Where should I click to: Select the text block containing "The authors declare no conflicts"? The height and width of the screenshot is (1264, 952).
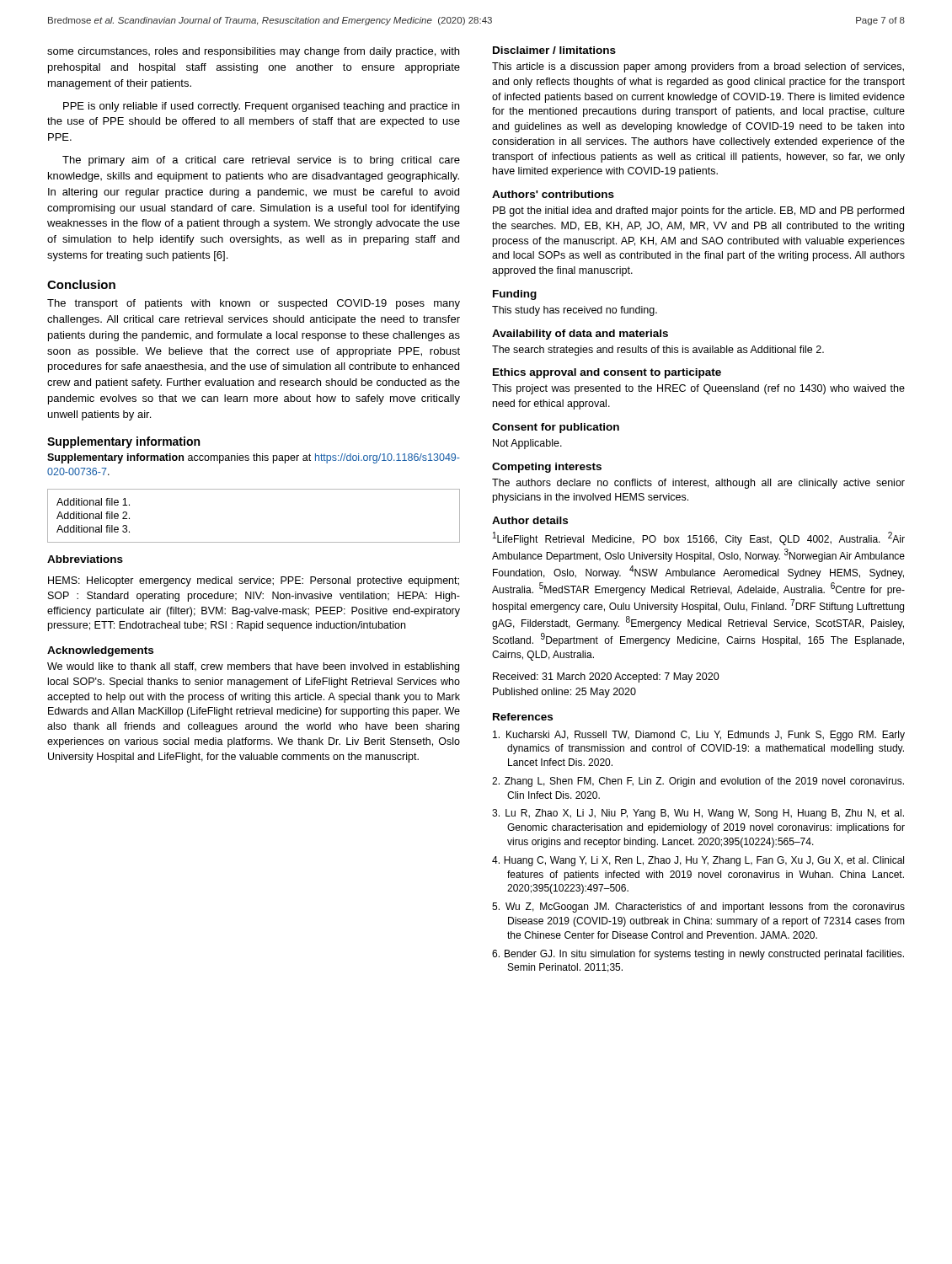(698, 491)
